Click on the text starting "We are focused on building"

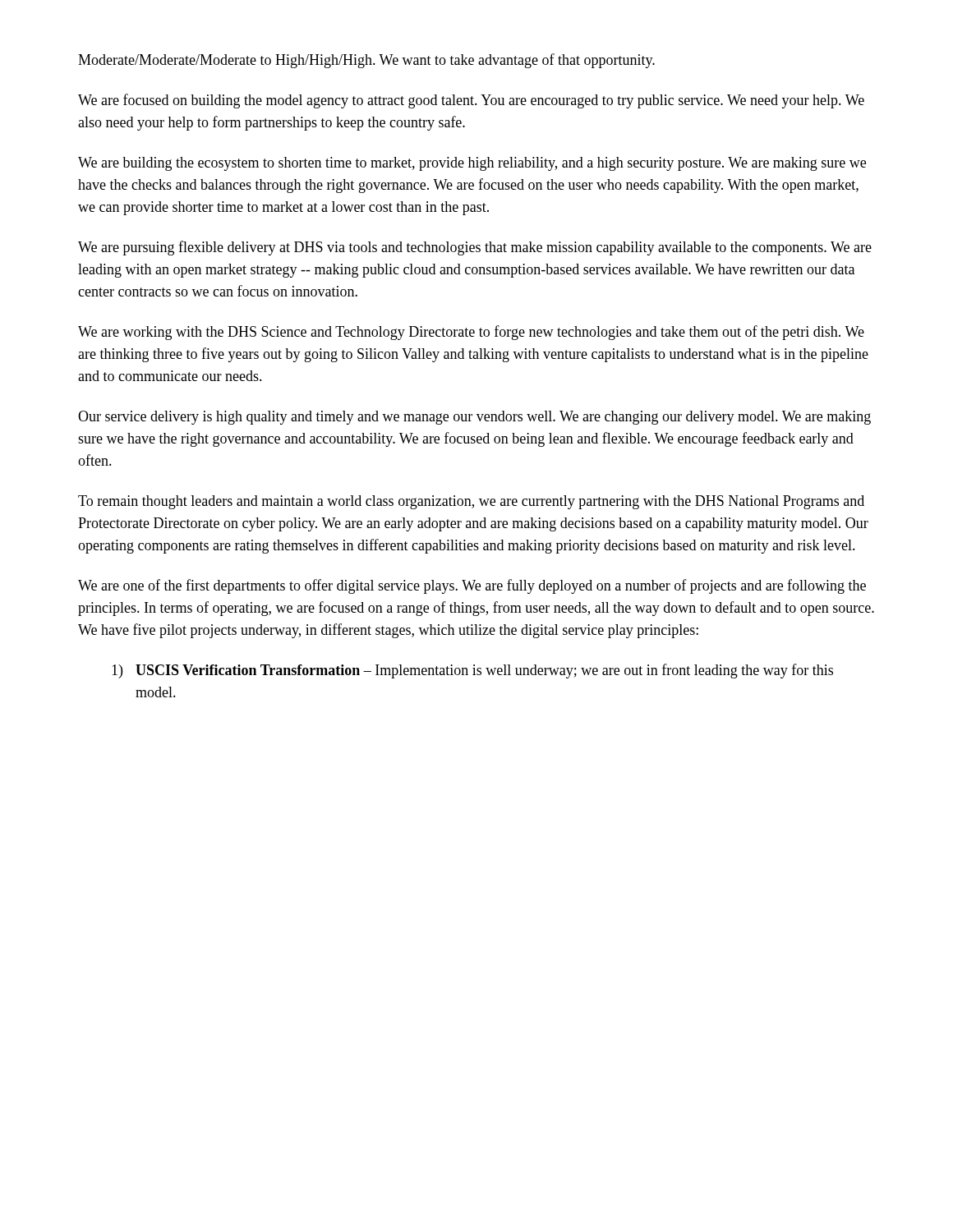[x=471, y=111]
